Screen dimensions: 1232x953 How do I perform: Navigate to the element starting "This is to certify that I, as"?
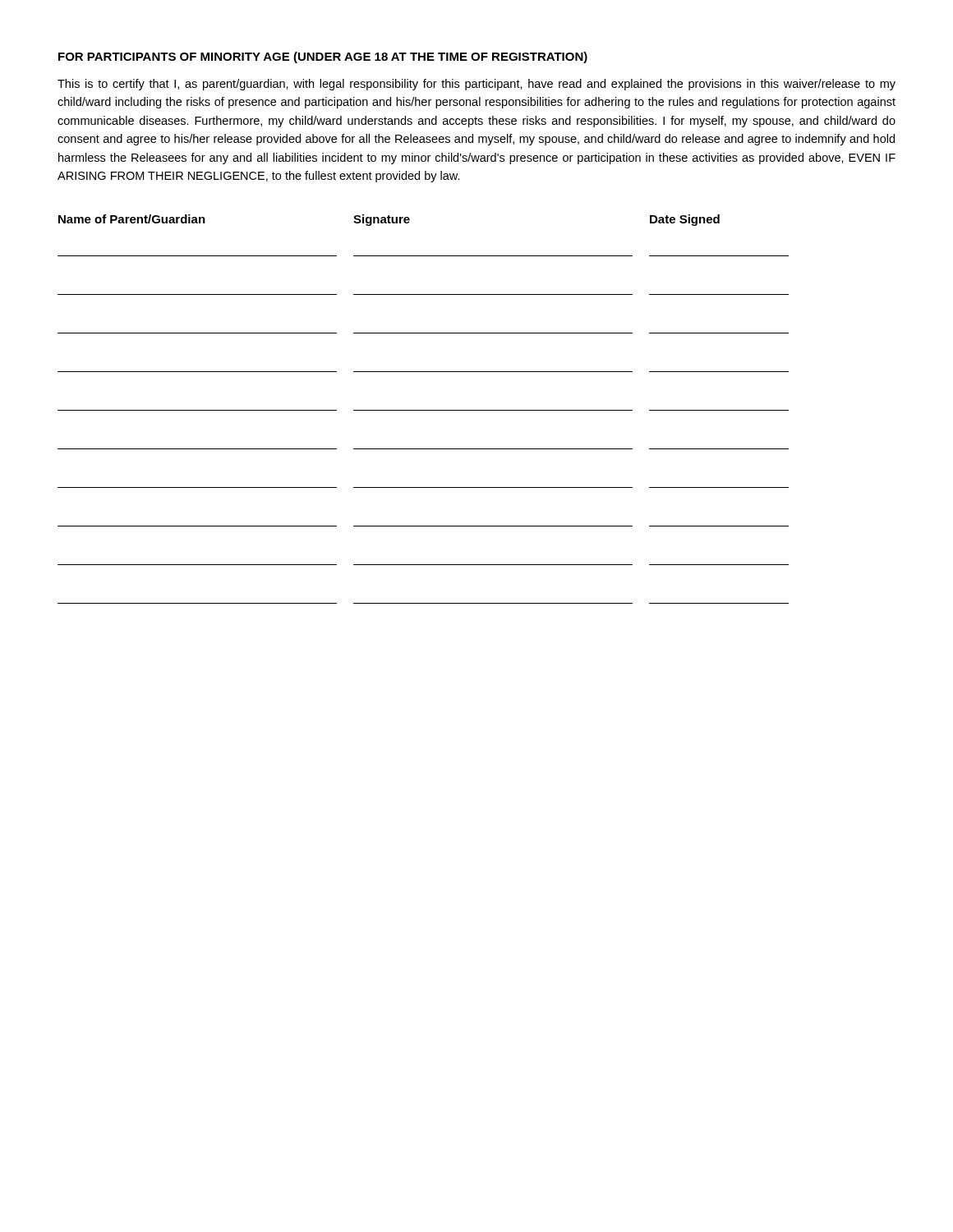(x=476, y=130)
